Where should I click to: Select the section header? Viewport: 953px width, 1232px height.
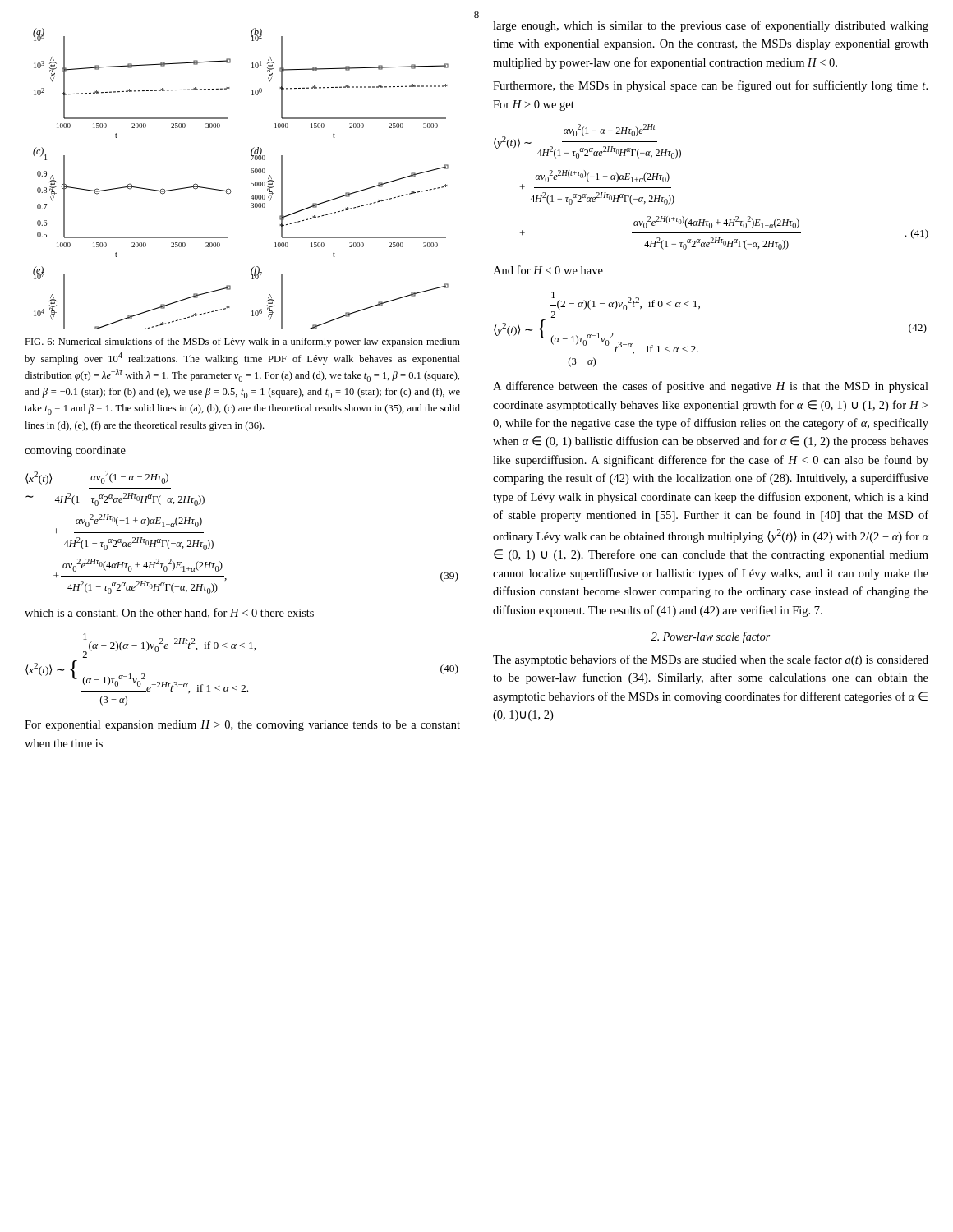click(711, 637)
